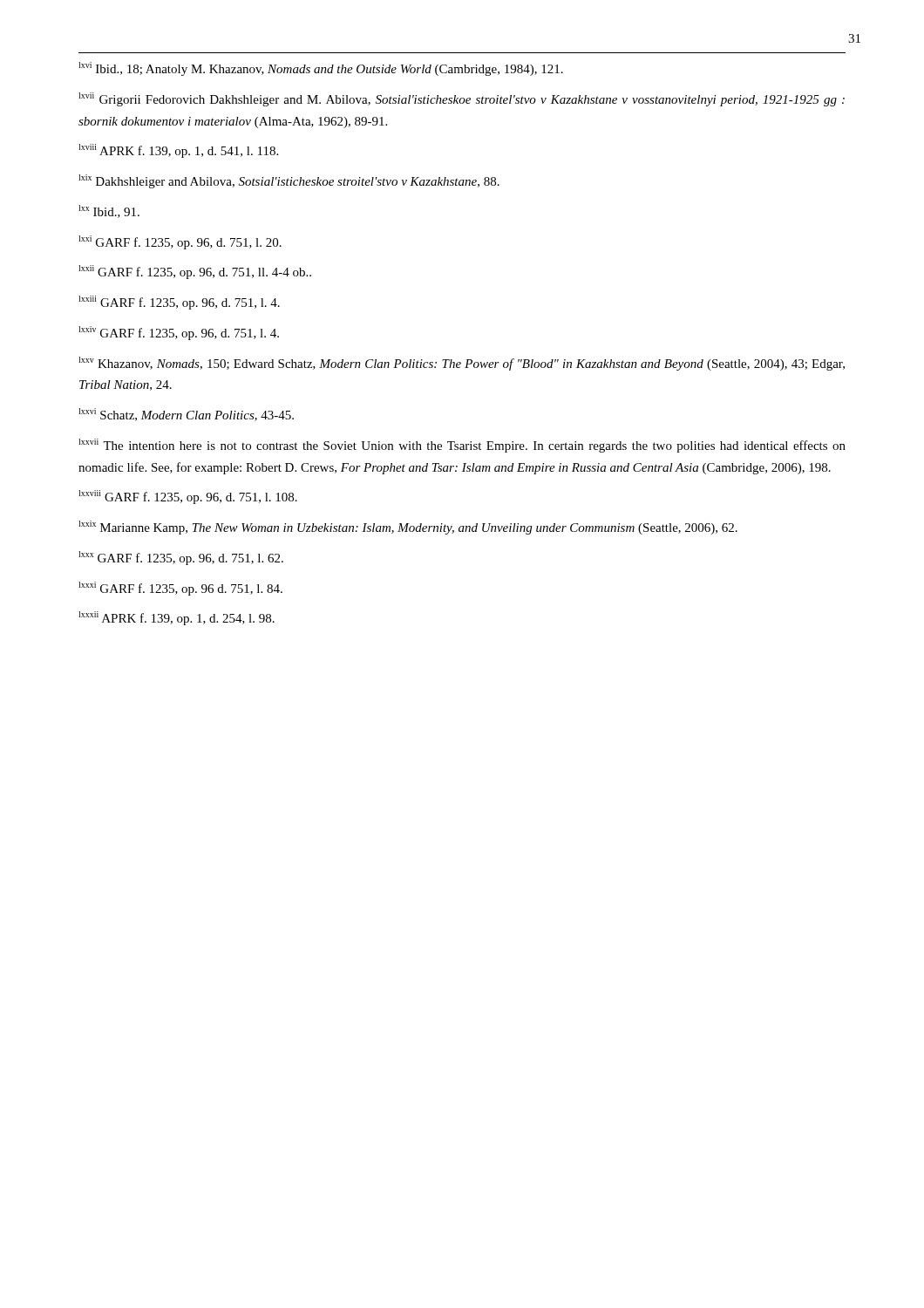
Task: Locate the block starting "lxxiii GARF f."
Action: [x=179, y=302]
